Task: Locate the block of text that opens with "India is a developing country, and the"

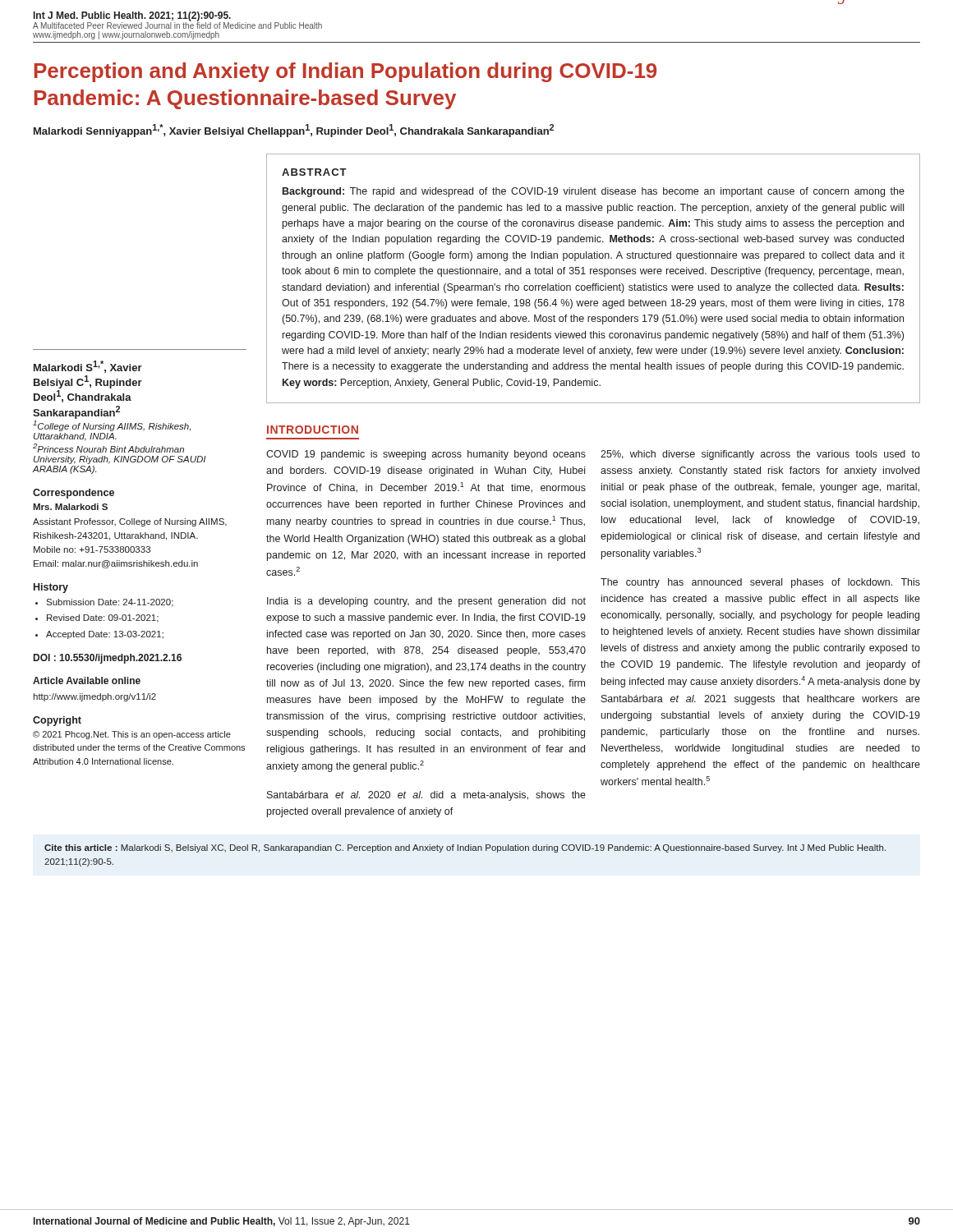Action: click(x=426, y=684)
